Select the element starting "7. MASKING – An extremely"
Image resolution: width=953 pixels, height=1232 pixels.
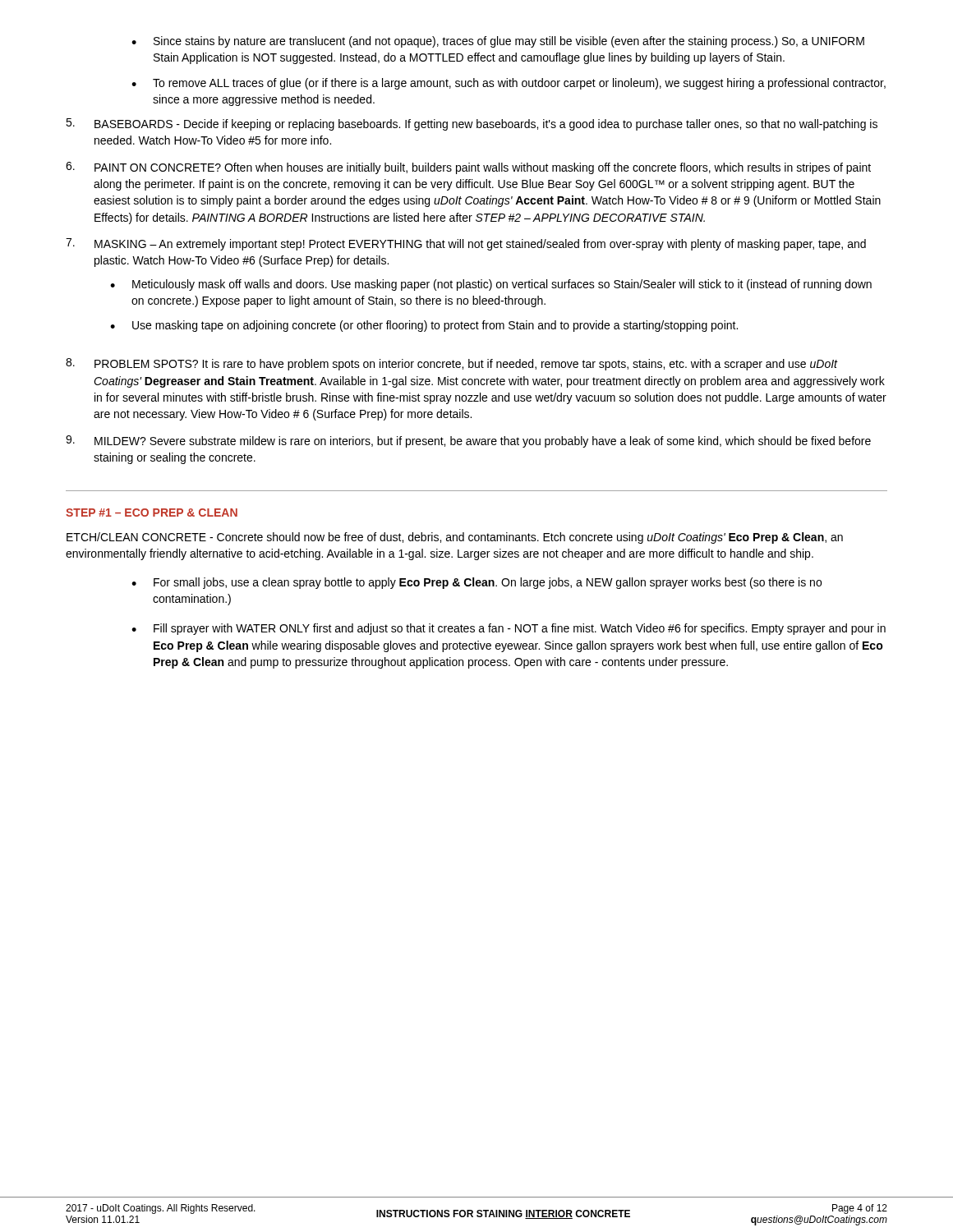pos(476,291)
